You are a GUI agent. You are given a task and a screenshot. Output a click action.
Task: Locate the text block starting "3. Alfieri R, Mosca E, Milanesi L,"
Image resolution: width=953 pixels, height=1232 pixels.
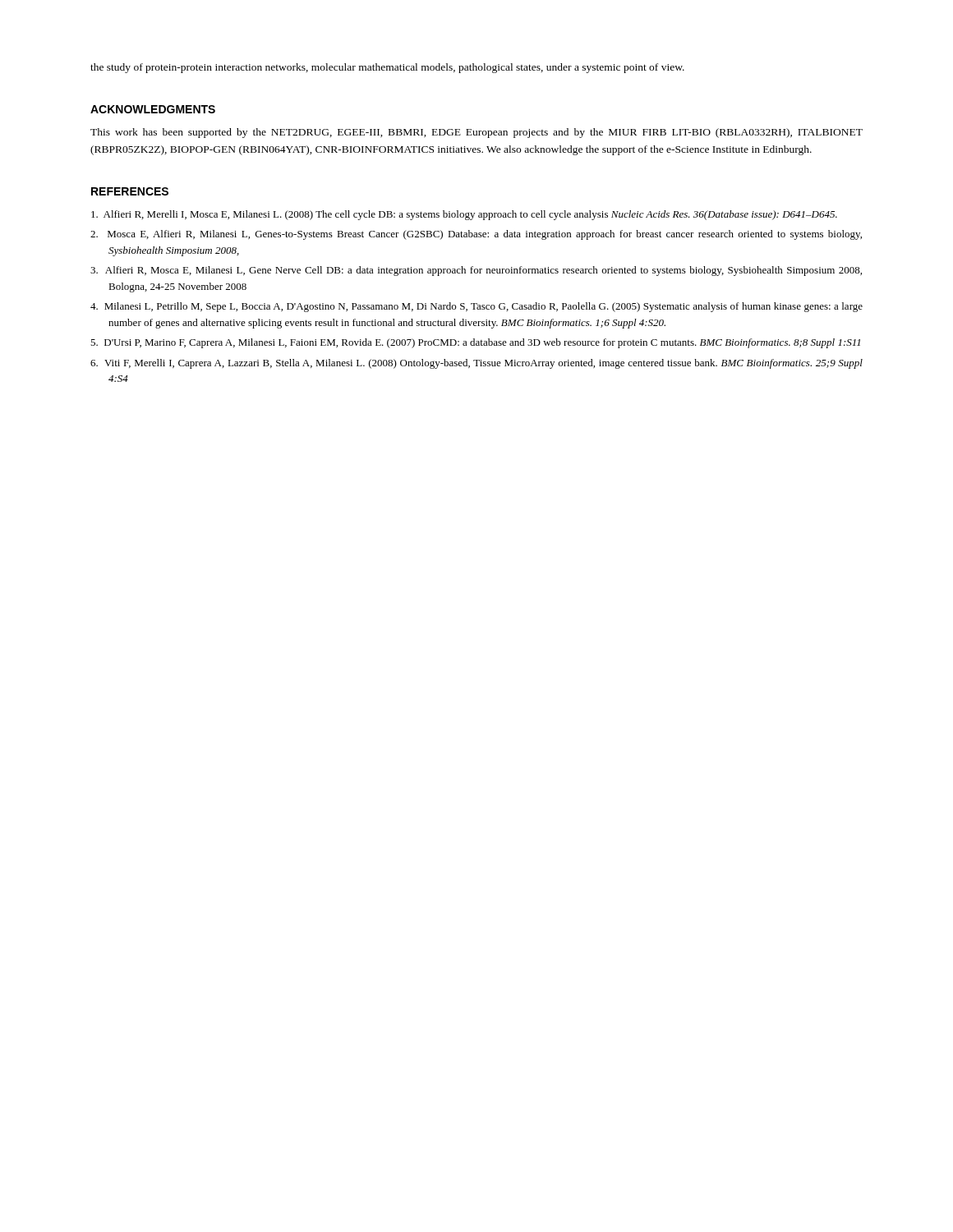476,278
